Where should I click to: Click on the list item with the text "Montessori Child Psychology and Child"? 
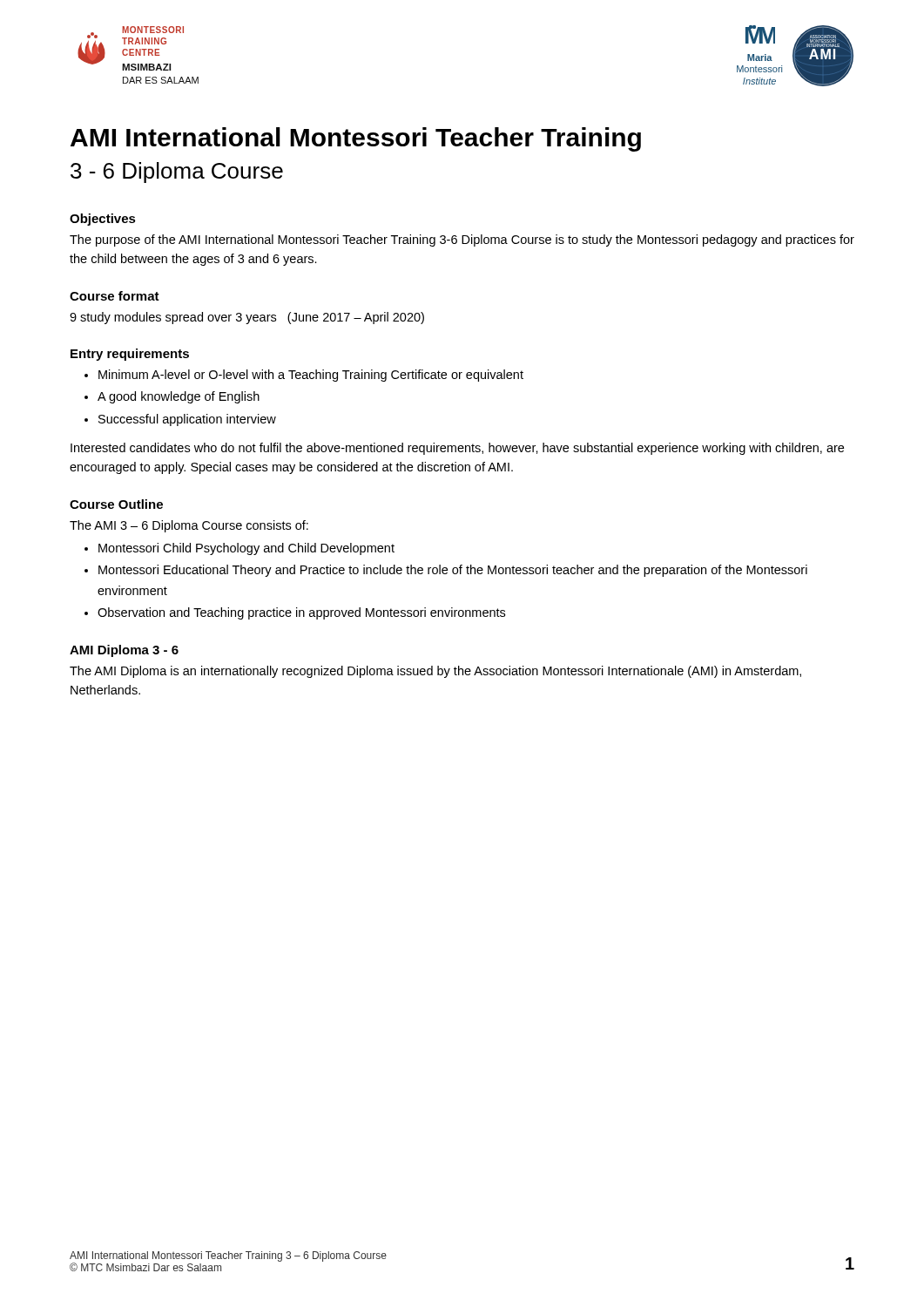tap(246, 548)
